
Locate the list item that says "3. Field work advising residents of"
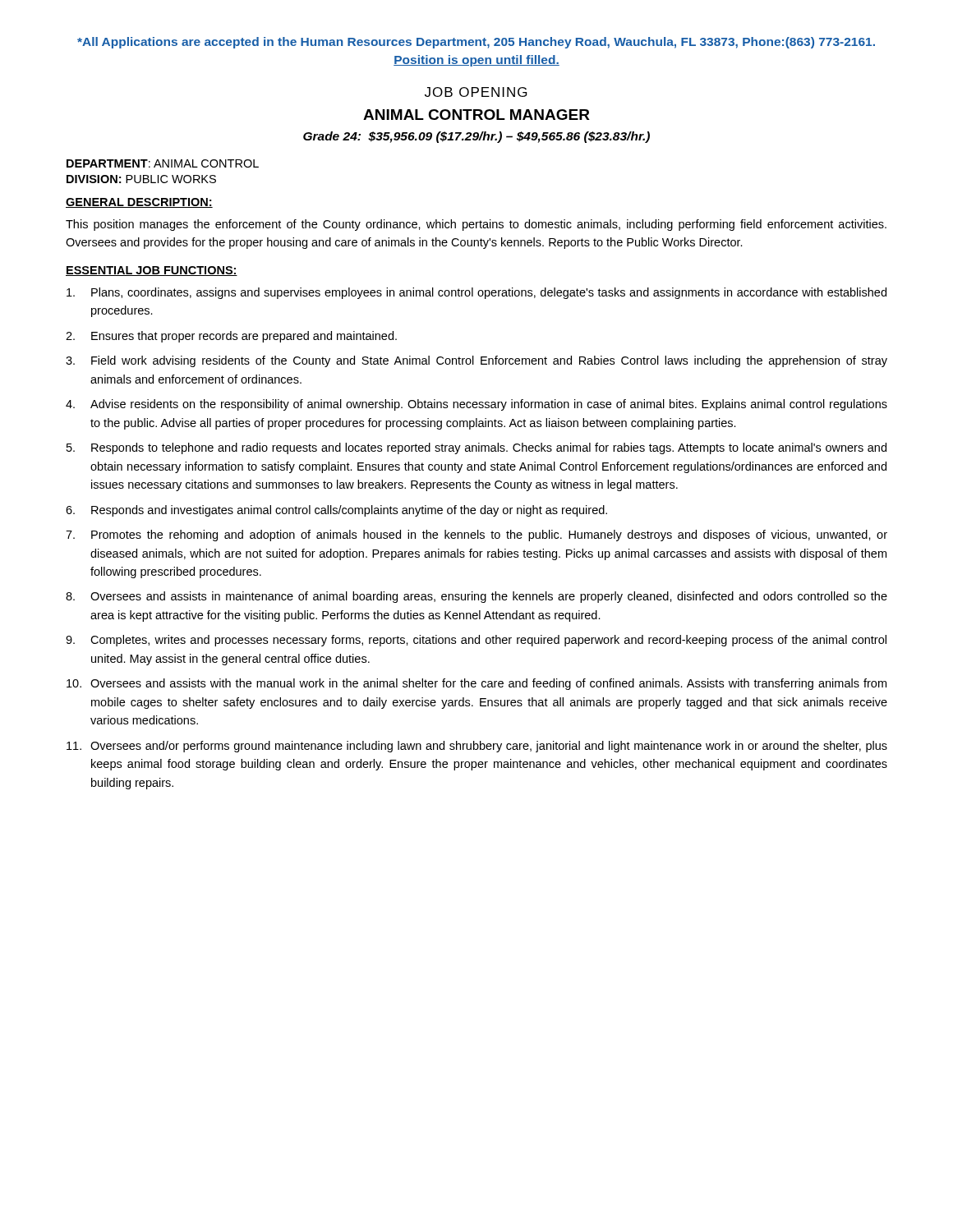pos(476,370)
